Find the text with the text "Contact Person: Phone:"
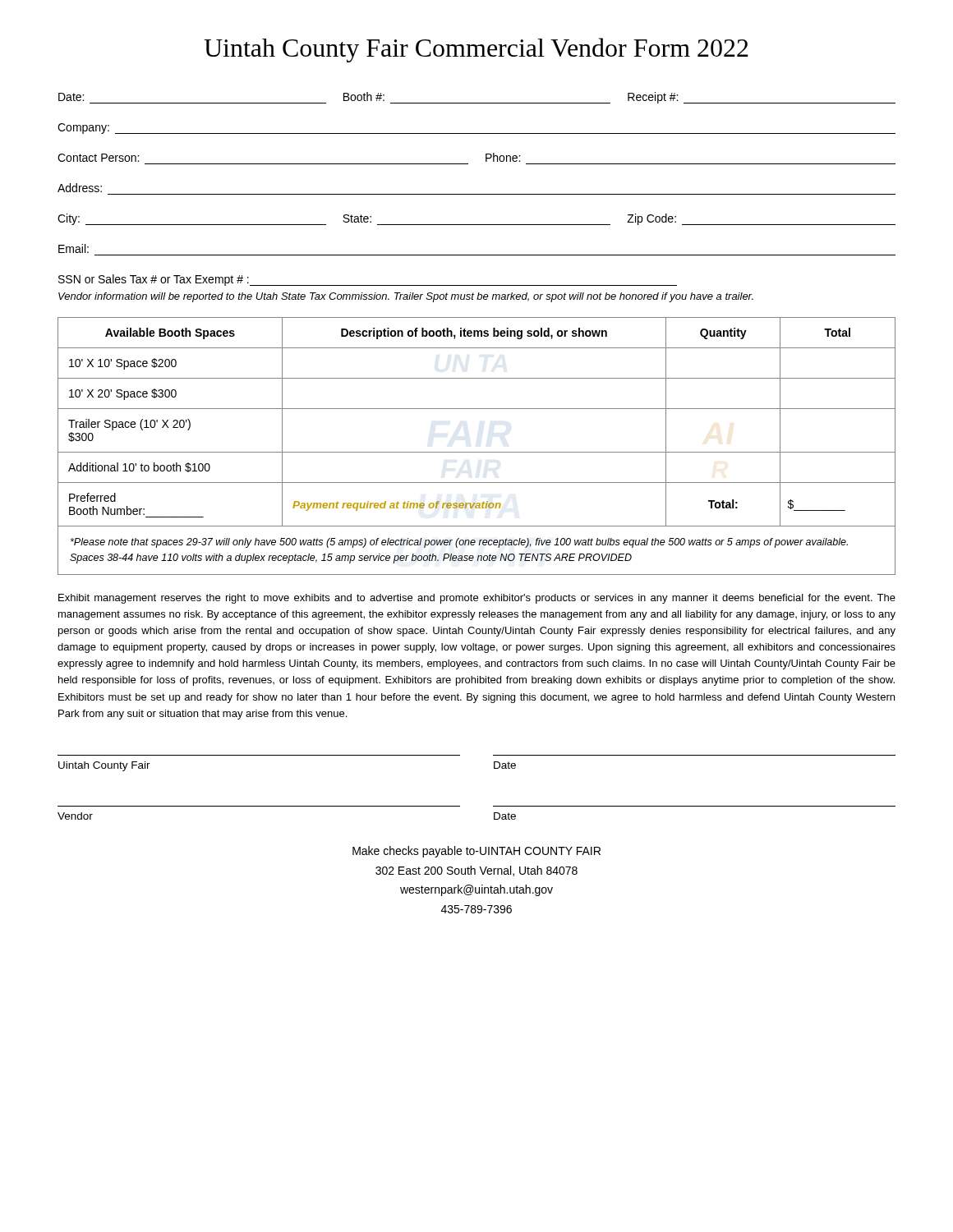This screenshot has height=1232, width=953. click(x=476, y=156)
